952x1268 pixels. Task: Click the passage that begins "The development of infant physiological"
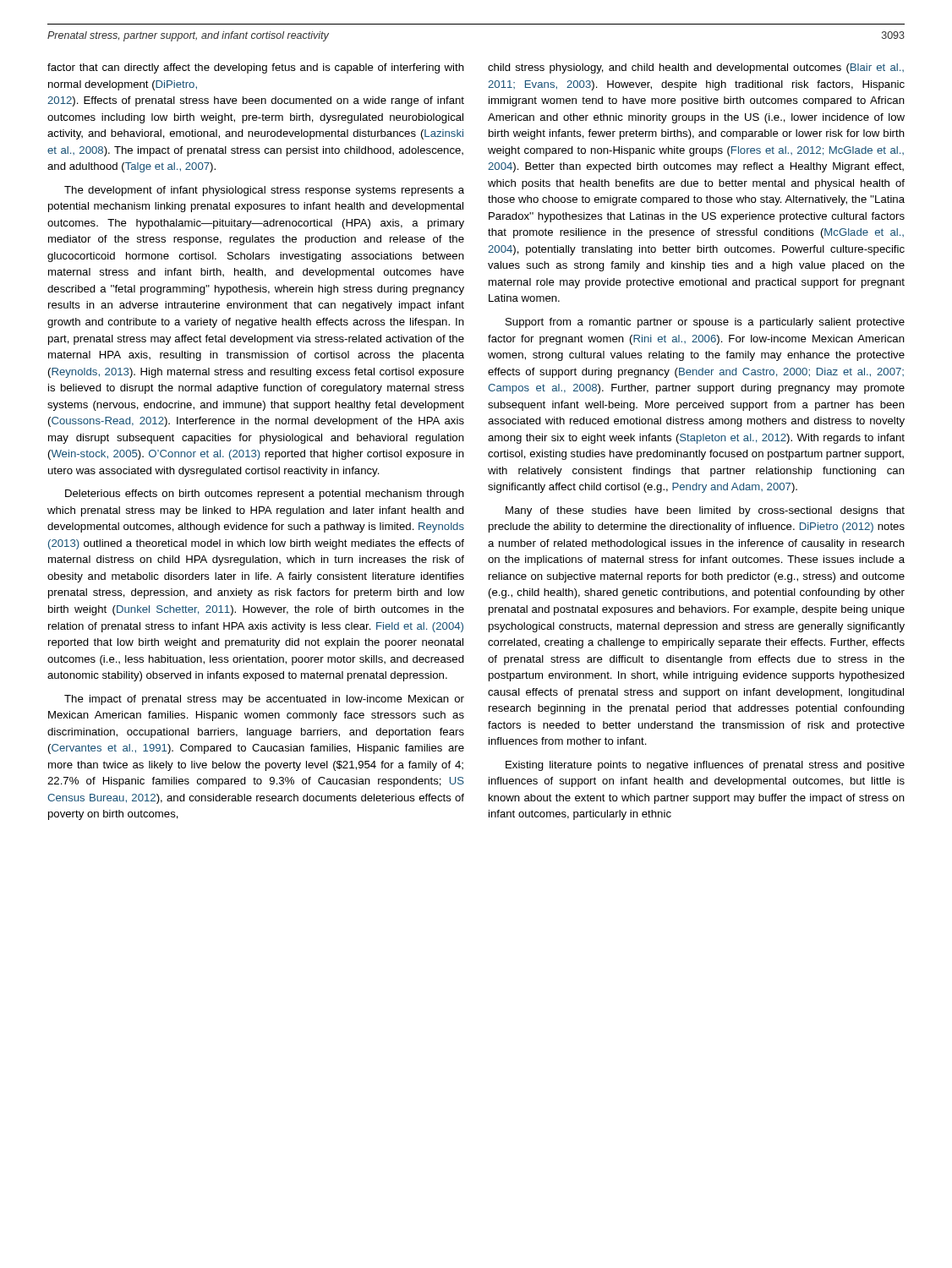256,330
